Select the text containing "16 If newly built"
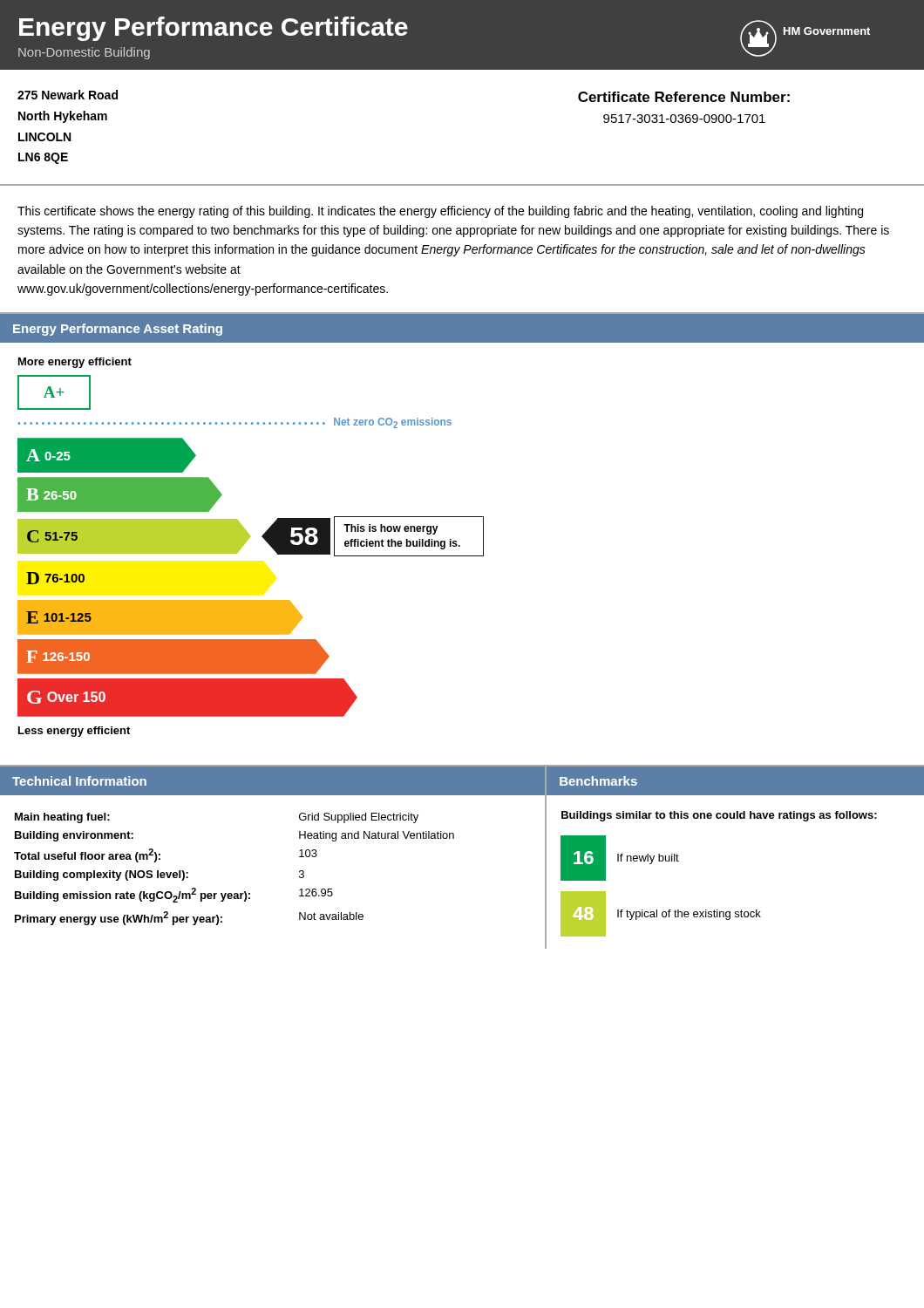This screenshot has width=924, height=1308. (x=620, y=858)
